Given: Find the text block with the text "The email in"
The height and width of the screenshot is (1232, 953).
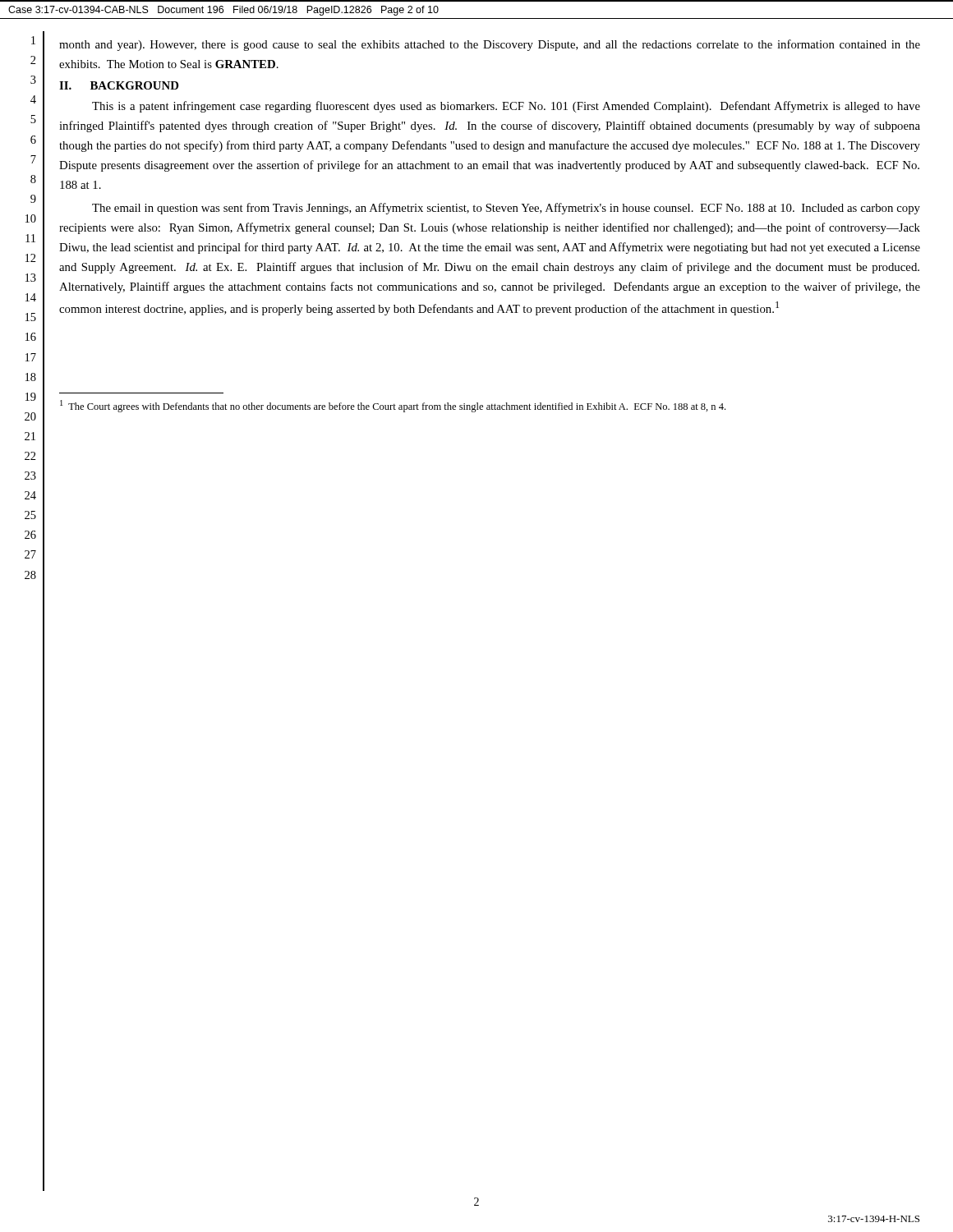Looking at the screenshot, I should pyautogui.click(x=490, y=259).
